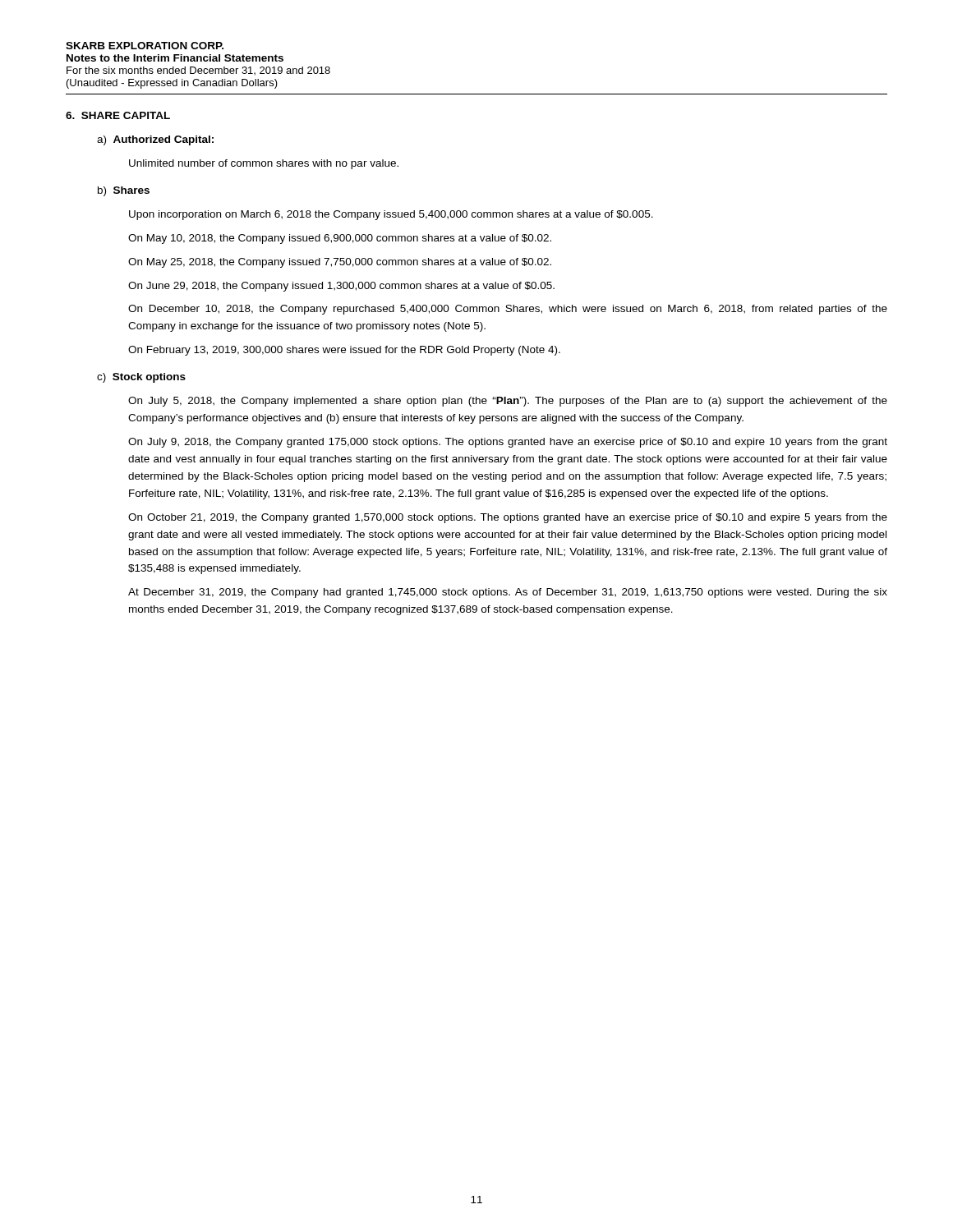
Task: Find the text block that says "Upon incorporation on March 6, 2018"
Action: [391, 214]
